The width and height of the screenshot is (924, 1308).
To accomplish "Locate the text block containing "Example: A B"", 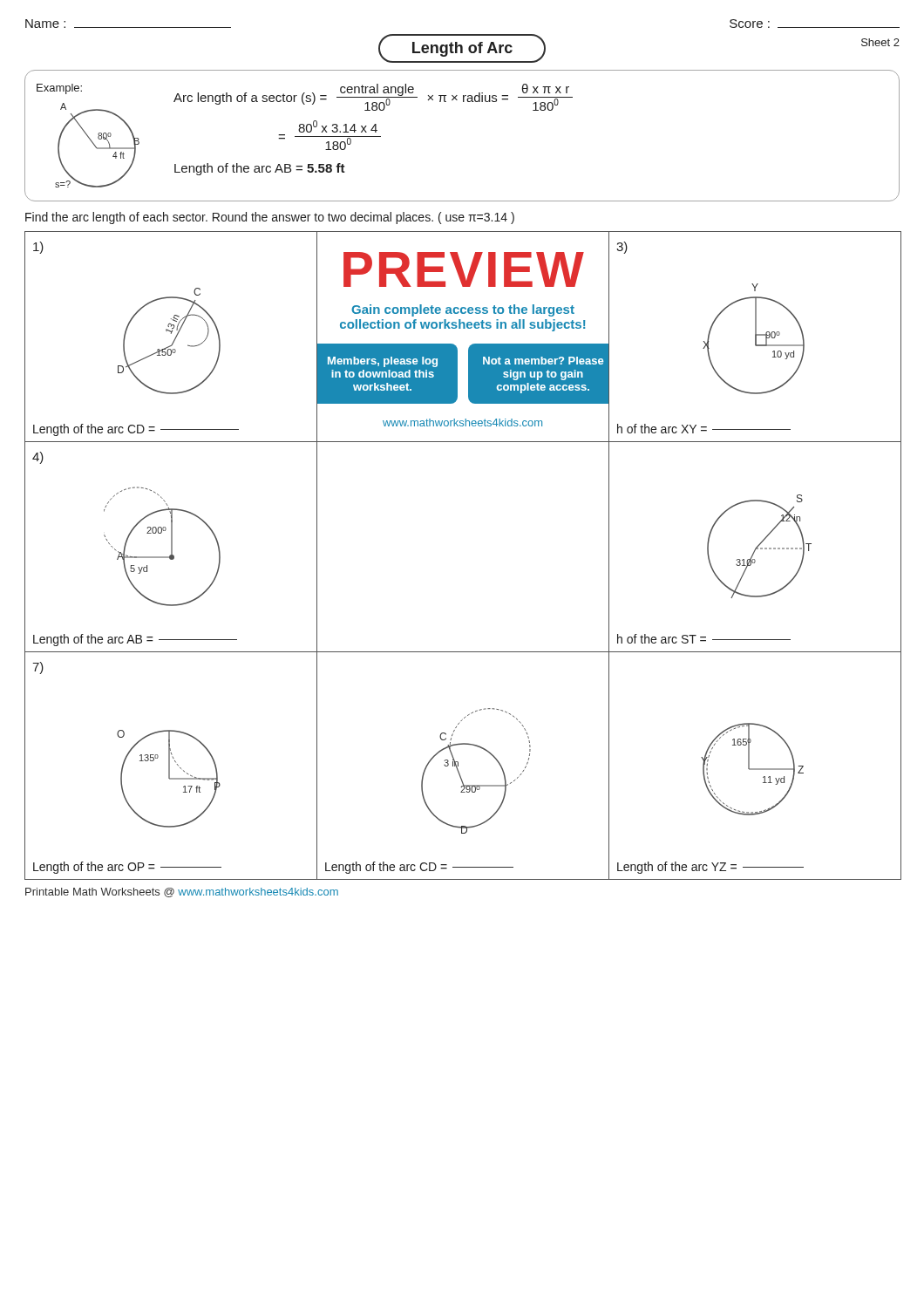I will pos(459,136).
